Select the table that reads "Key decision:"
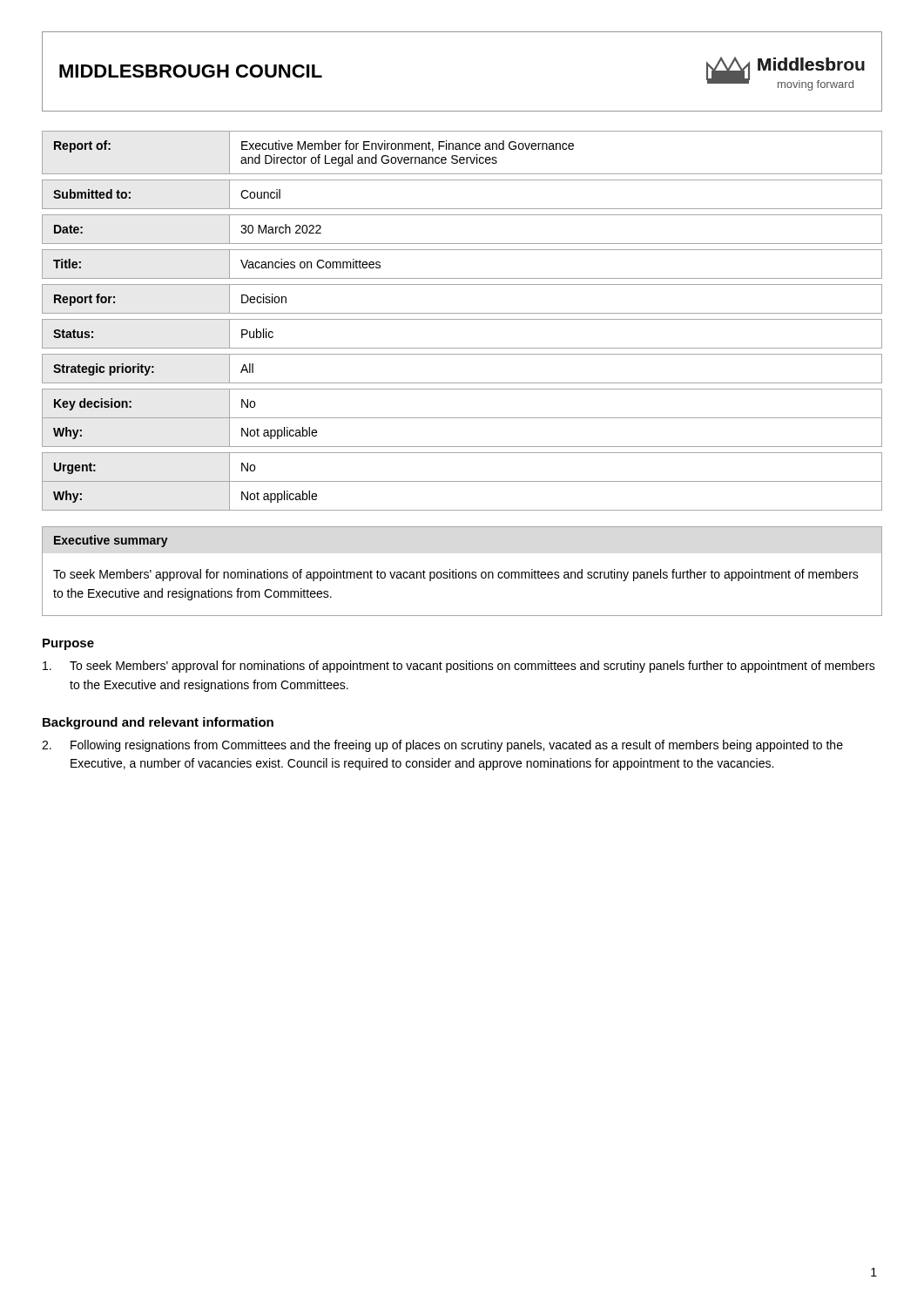 pyautogui.click(x=462, y=418)
